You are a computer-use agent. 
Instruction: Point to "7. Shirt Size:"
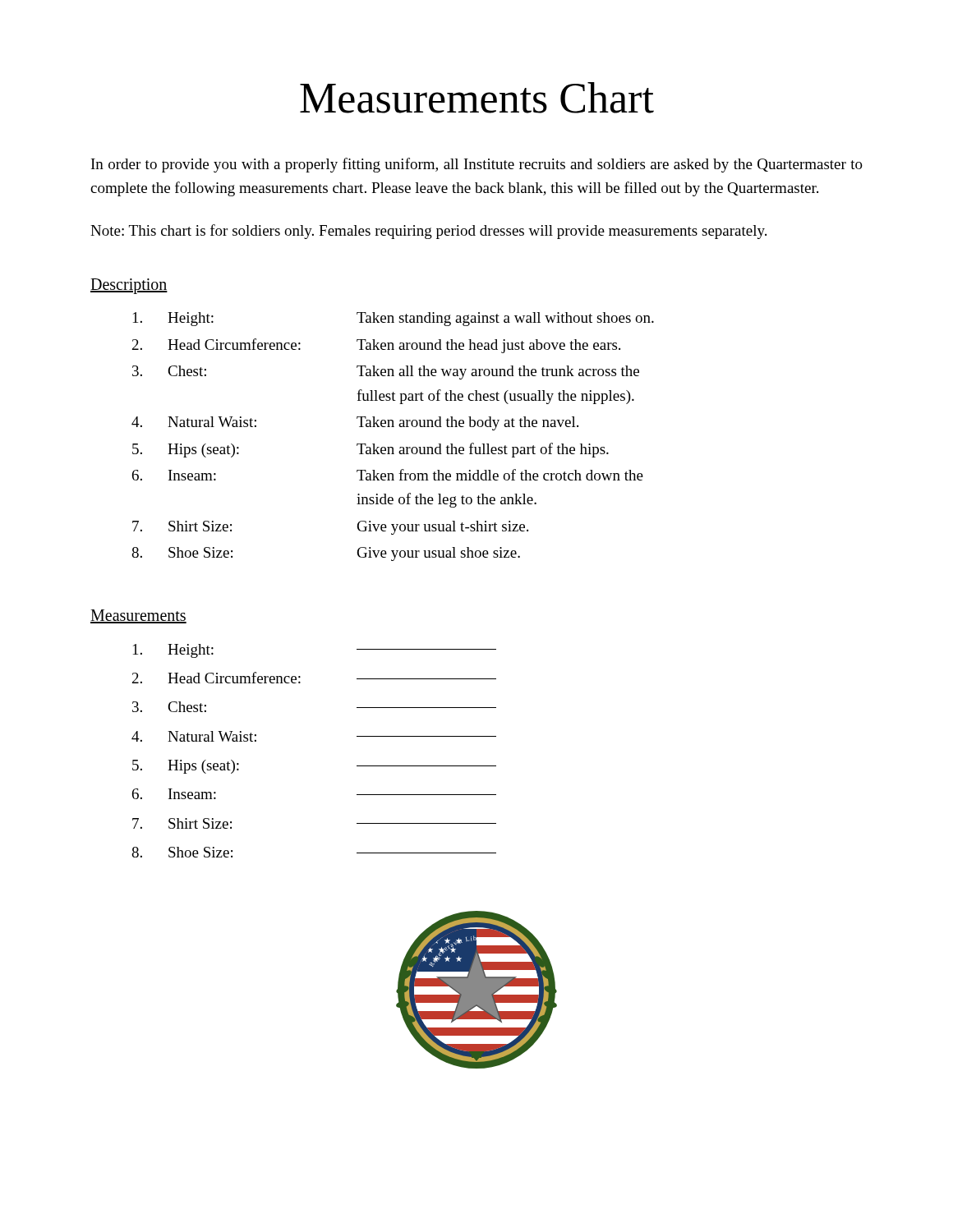coord(206,823)
